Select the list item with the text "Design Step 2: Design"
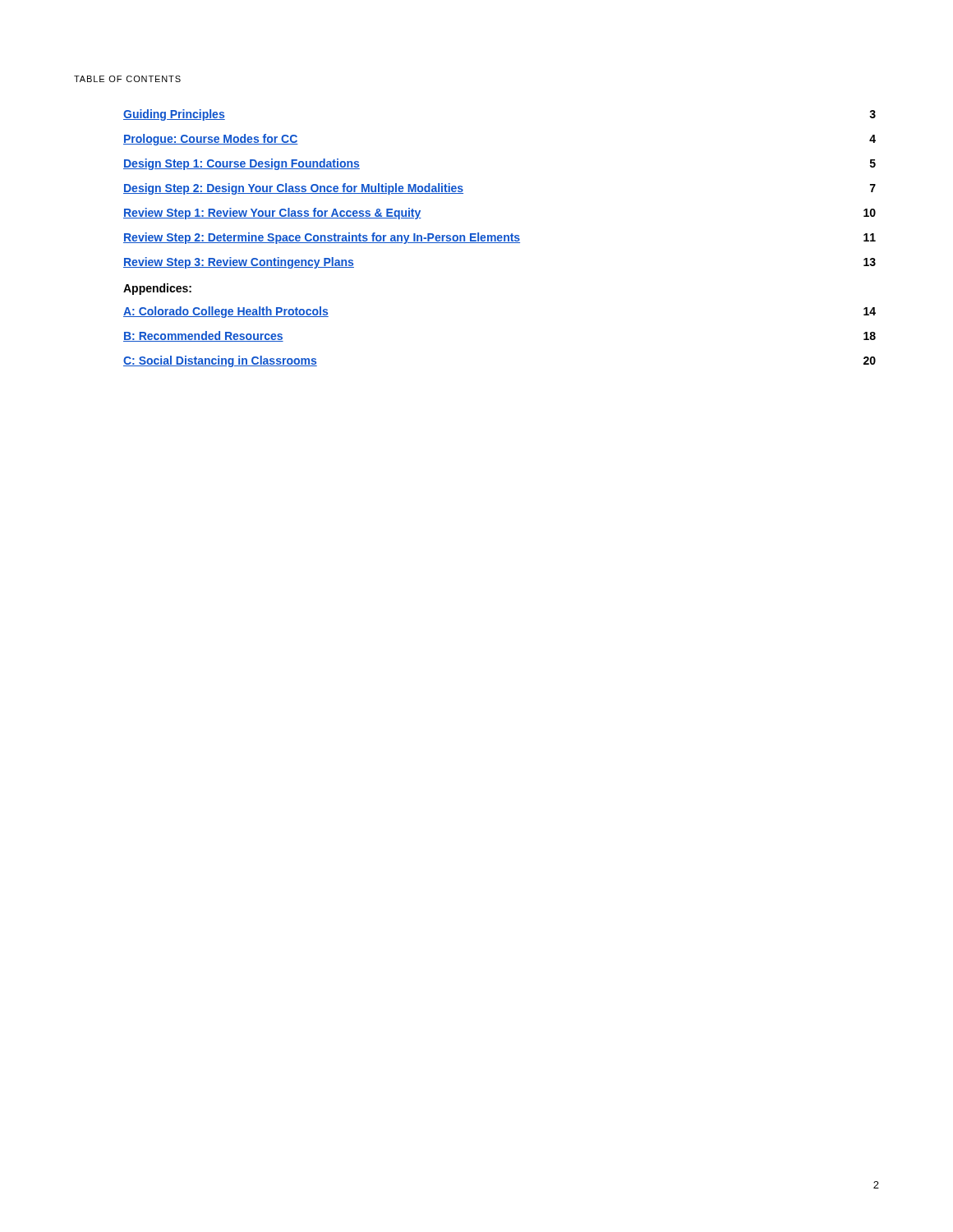This screenshot has width=953, height=1232. 311,188
